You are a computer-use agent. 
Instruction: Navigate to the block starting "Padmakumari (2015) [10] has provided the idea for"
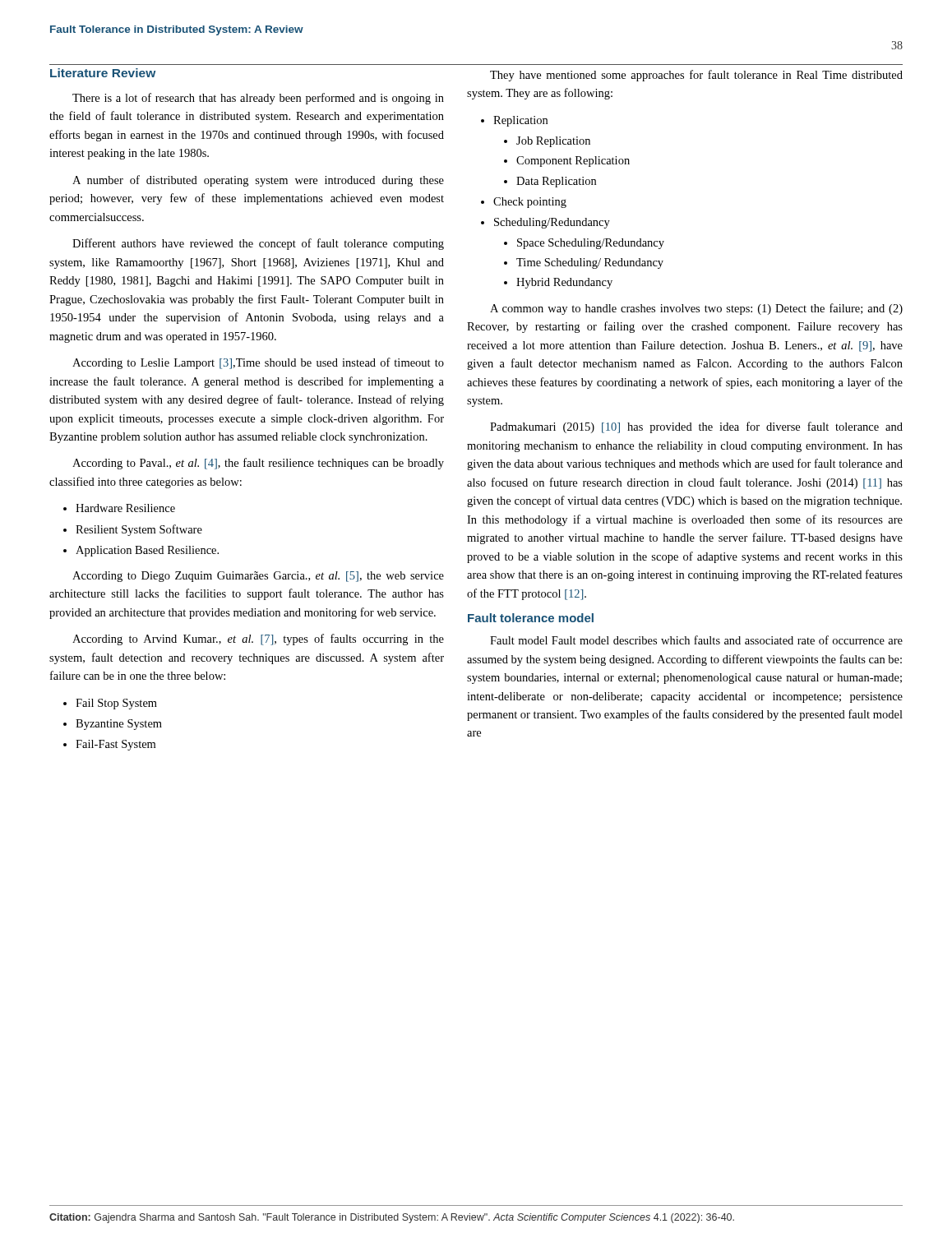point(685,510)
